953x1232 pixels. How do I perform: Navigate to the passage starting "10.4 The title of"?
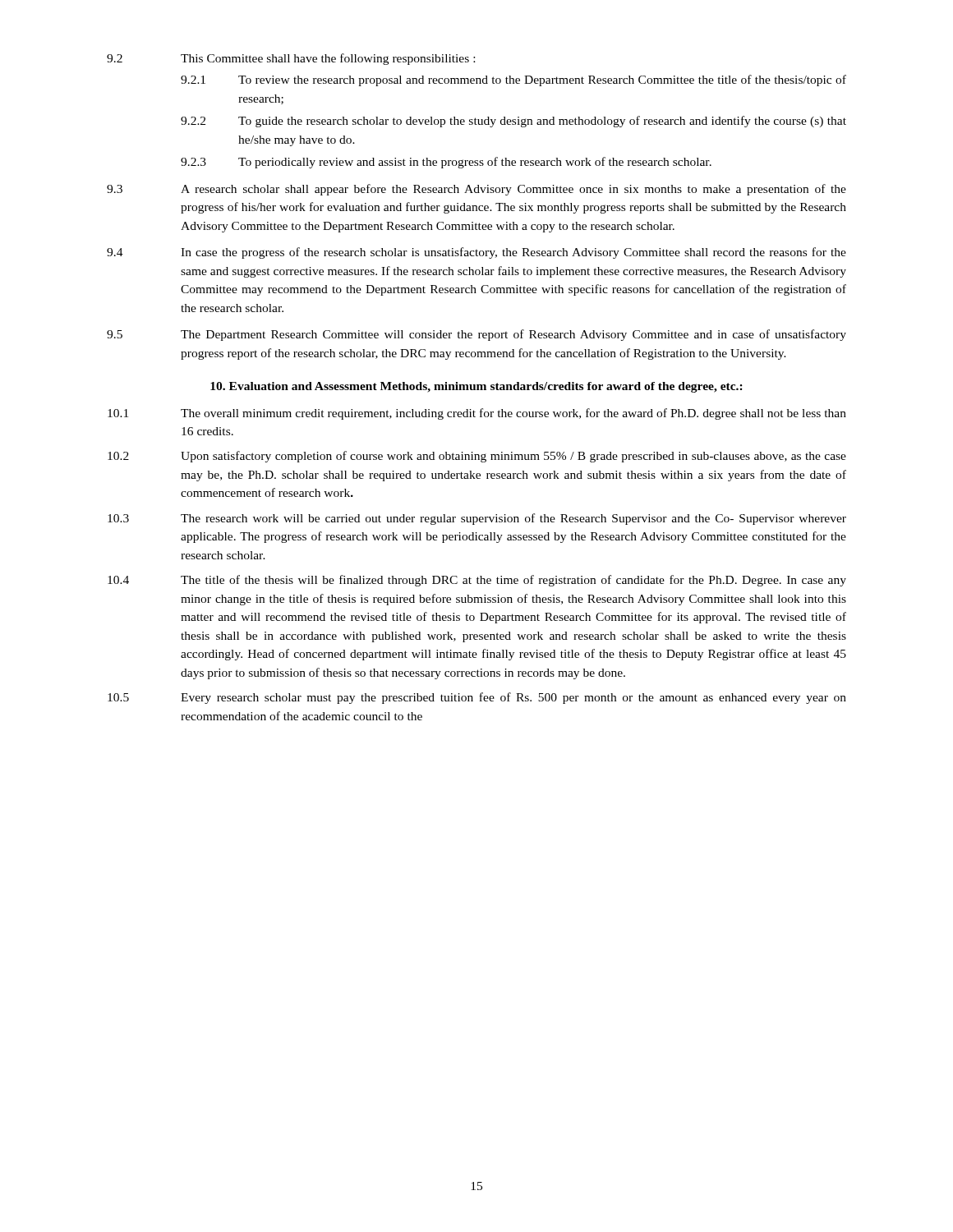pos(476,626)
